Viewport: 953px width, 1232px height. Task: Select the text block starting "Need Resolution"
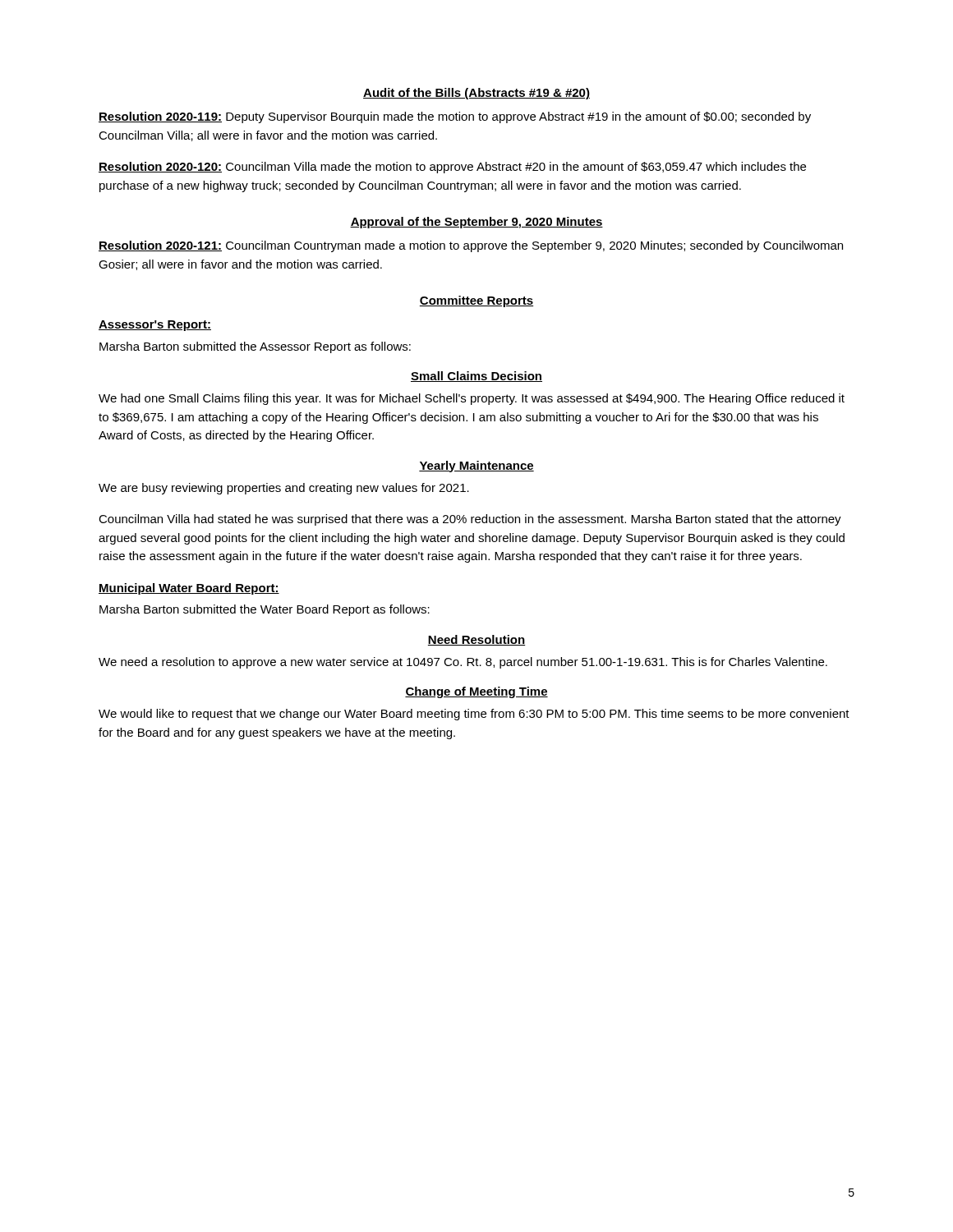click(476, 639)
